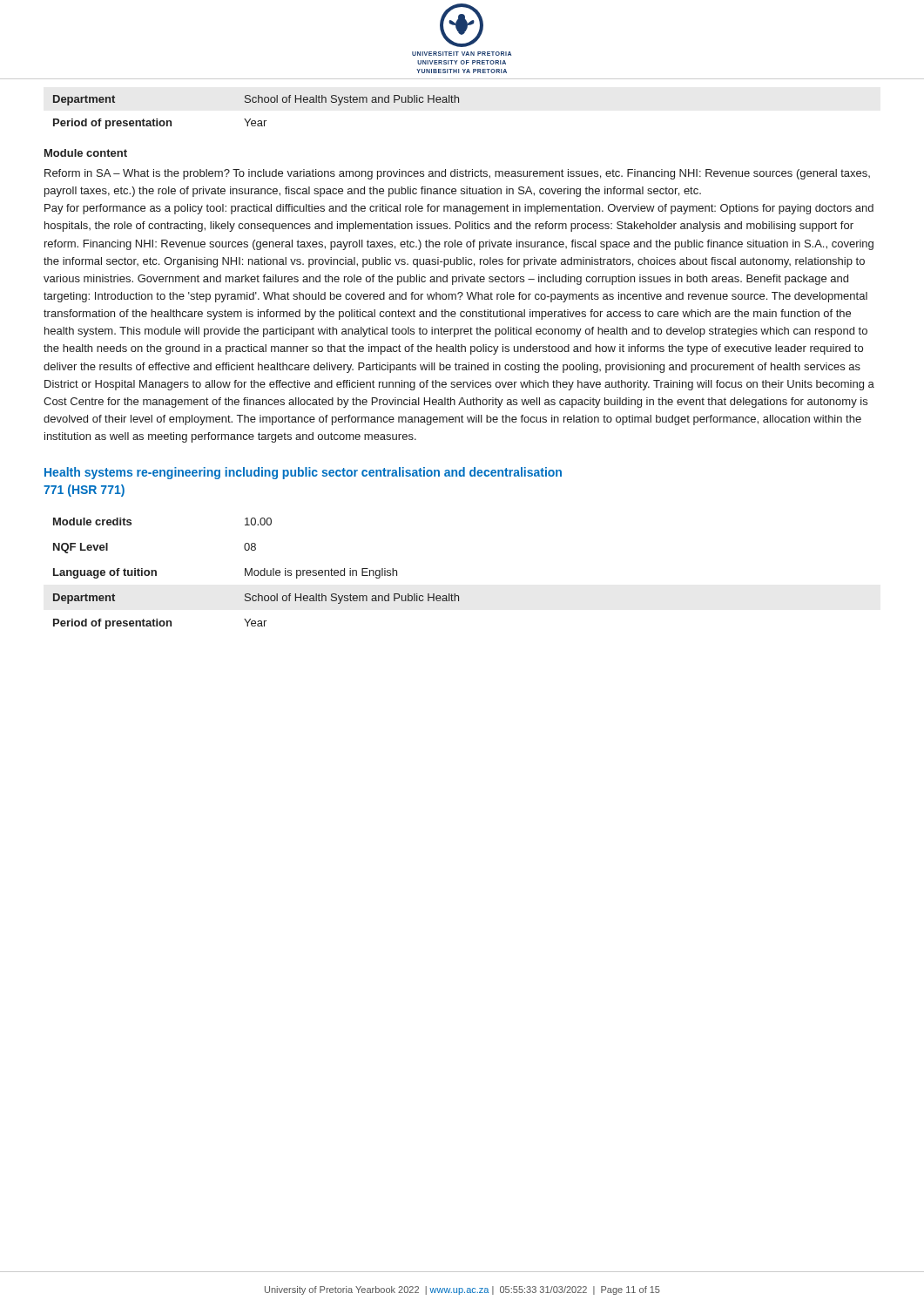Locate the section header that reads "Health systems re-engineering including public sector centralisation"

click(x=303, y=481)
